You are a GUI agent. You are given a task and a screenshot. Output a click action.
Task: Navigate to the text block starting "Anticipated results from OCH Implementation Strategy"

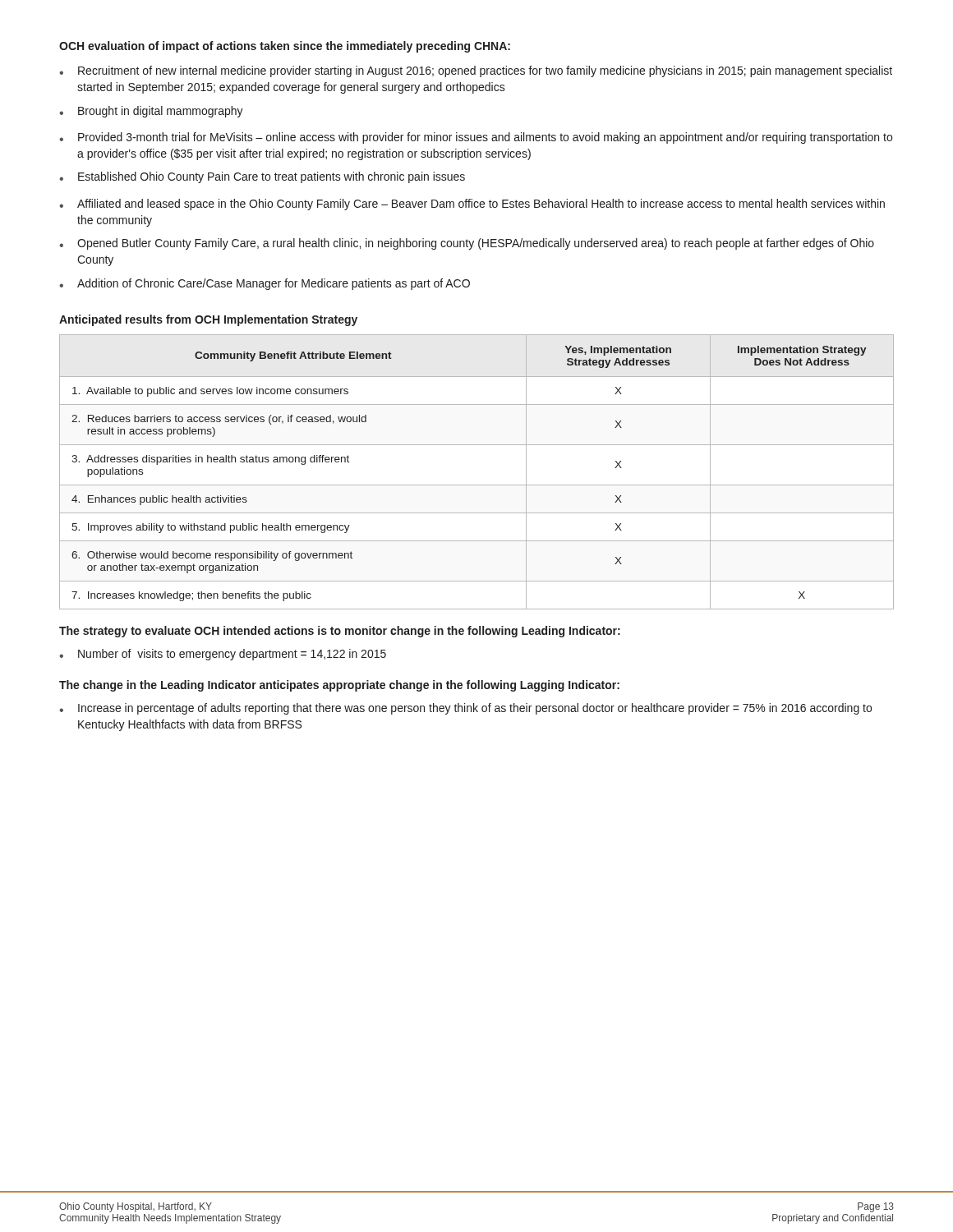point(208,319)
